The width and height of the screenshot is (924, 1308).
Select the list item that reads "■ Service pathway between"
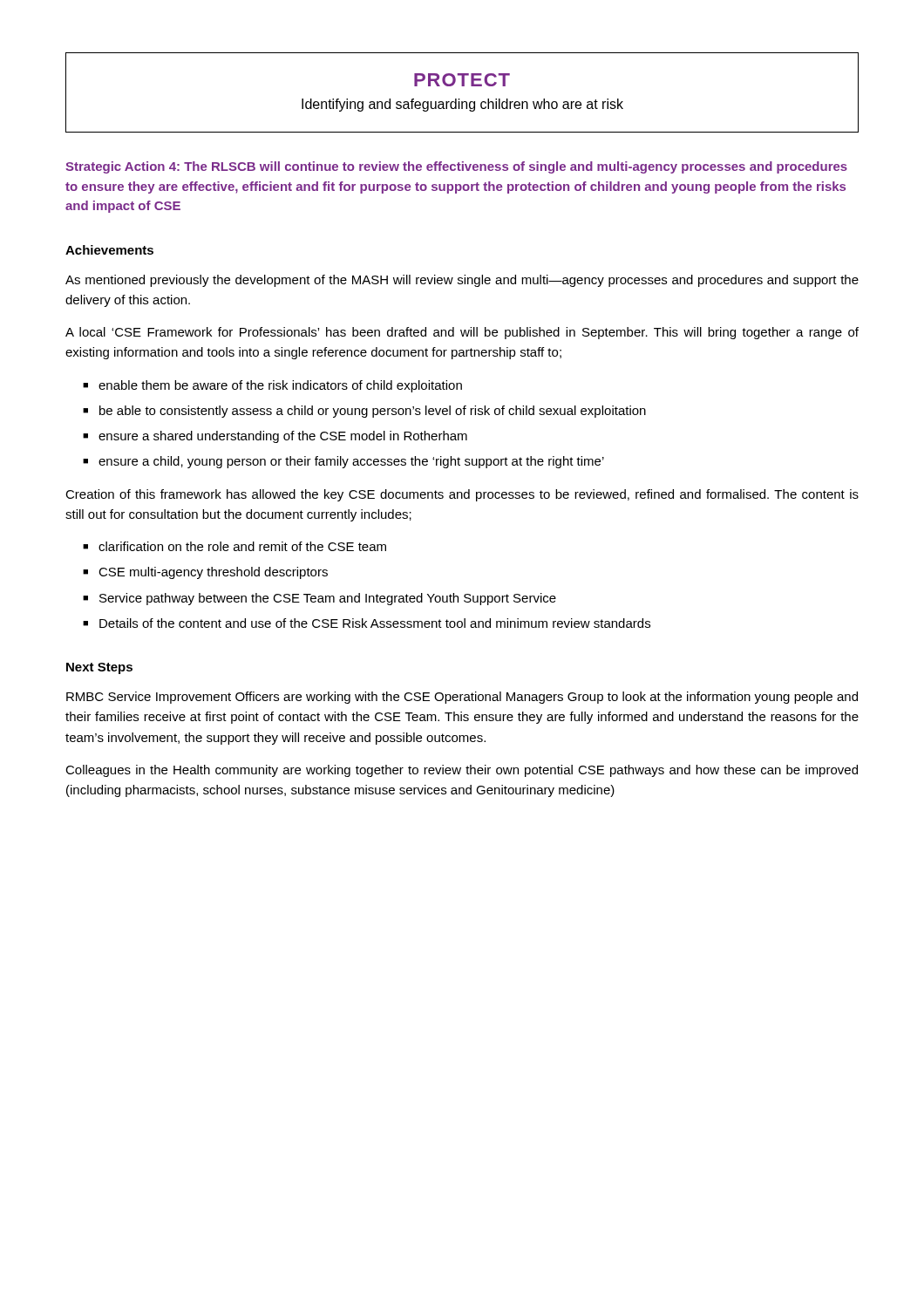pos(471,597)
